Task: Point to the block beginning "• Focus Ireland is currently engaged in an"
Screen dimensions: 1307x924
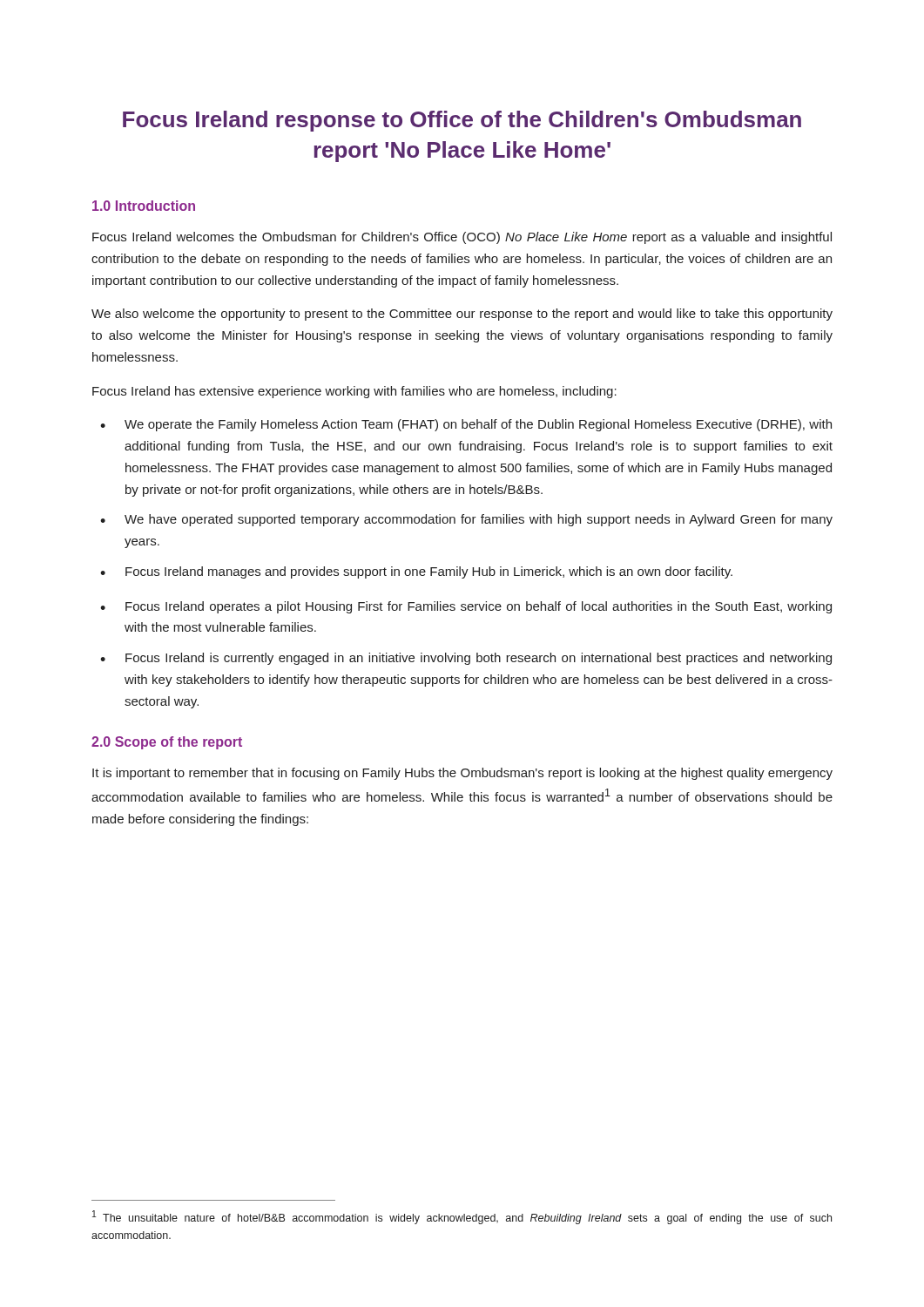Action: click(x=466, y=680)
